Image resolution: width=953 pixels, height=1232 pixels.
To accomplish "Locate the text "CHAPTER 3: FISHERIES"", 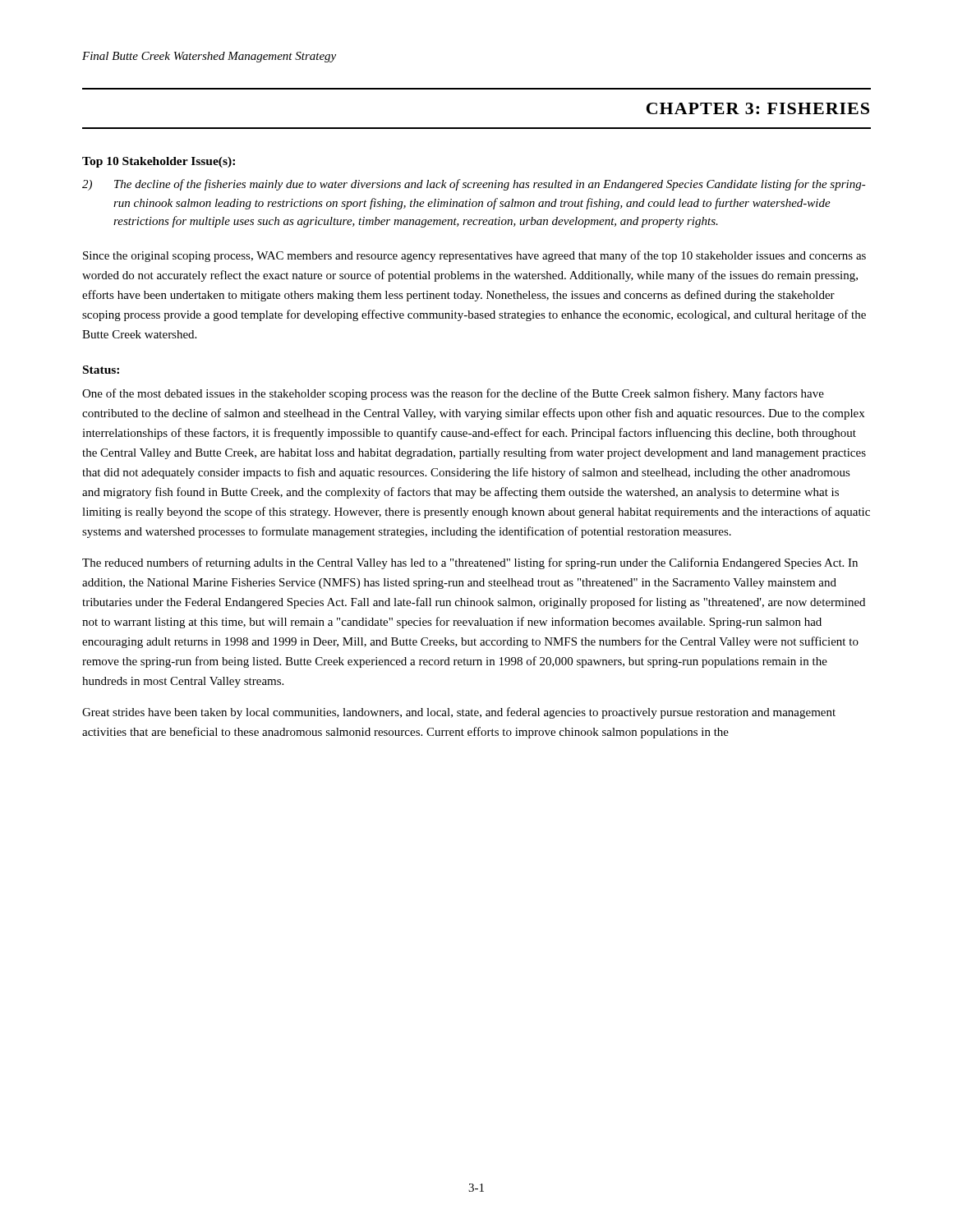I will coord(758,108).
